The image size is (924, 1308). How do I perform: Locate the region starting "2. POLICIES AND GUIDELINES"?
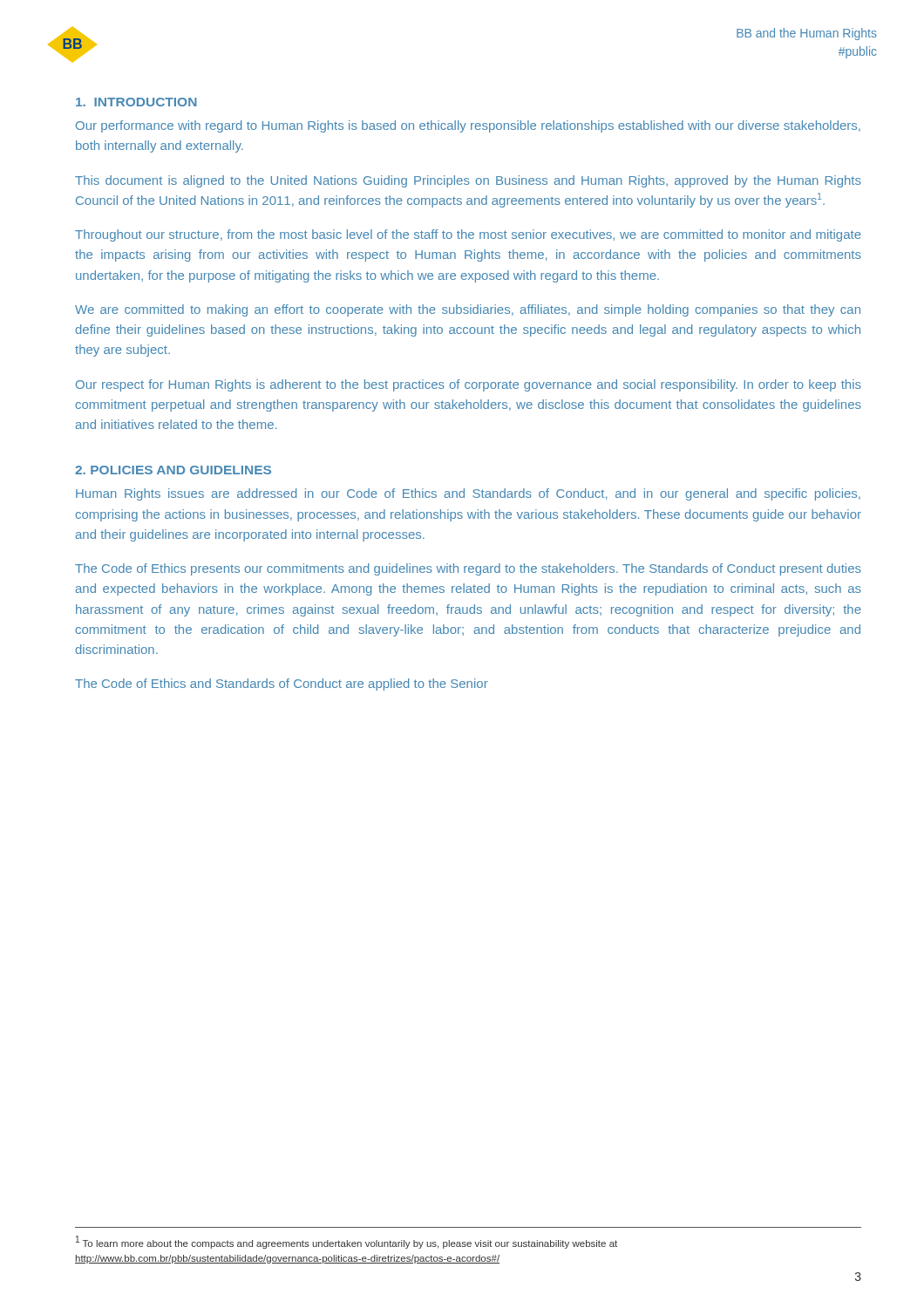[x=173, y=470]
